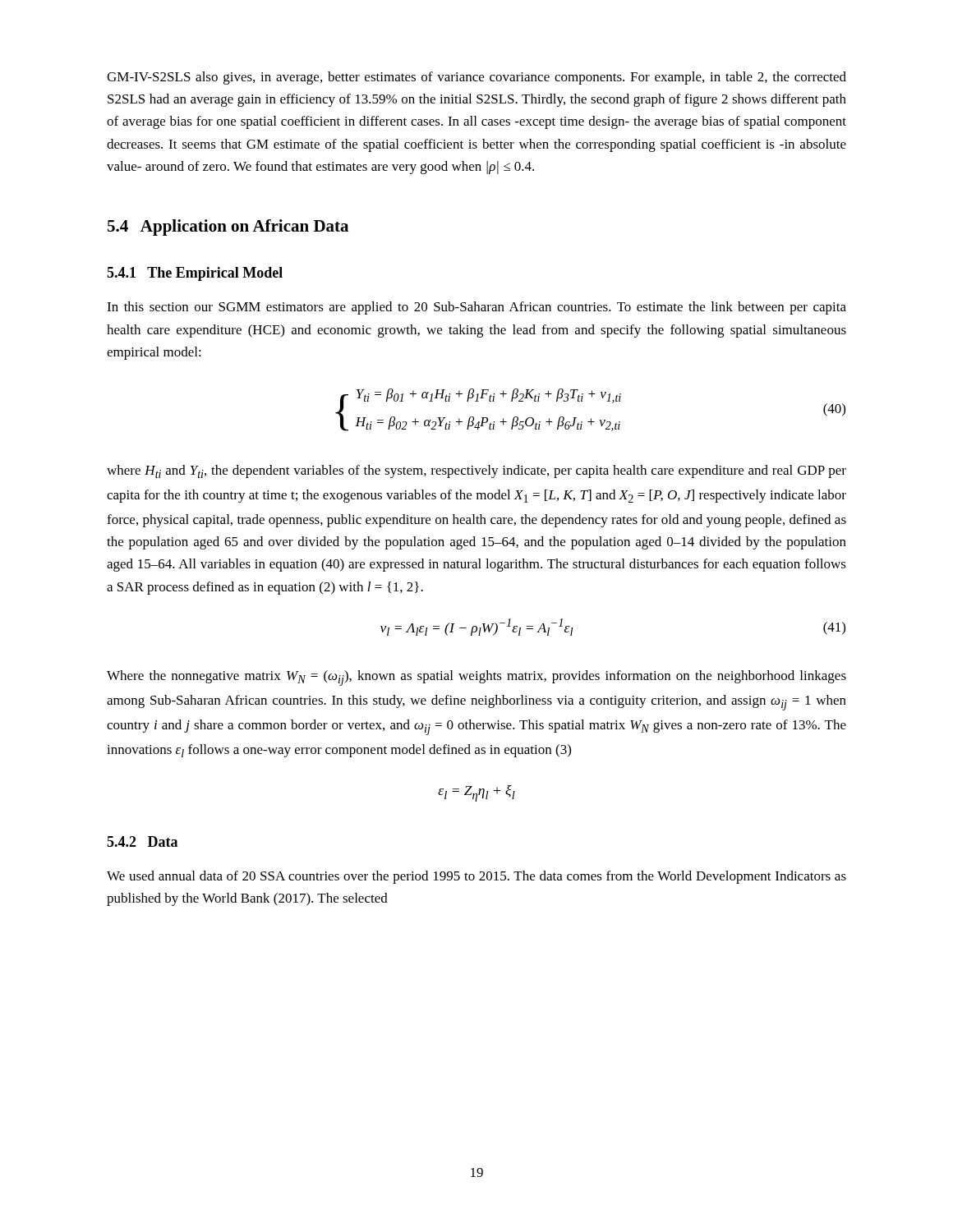
Task: Find the section header containing "5.4.2 Data"
Action: point(142,842)
